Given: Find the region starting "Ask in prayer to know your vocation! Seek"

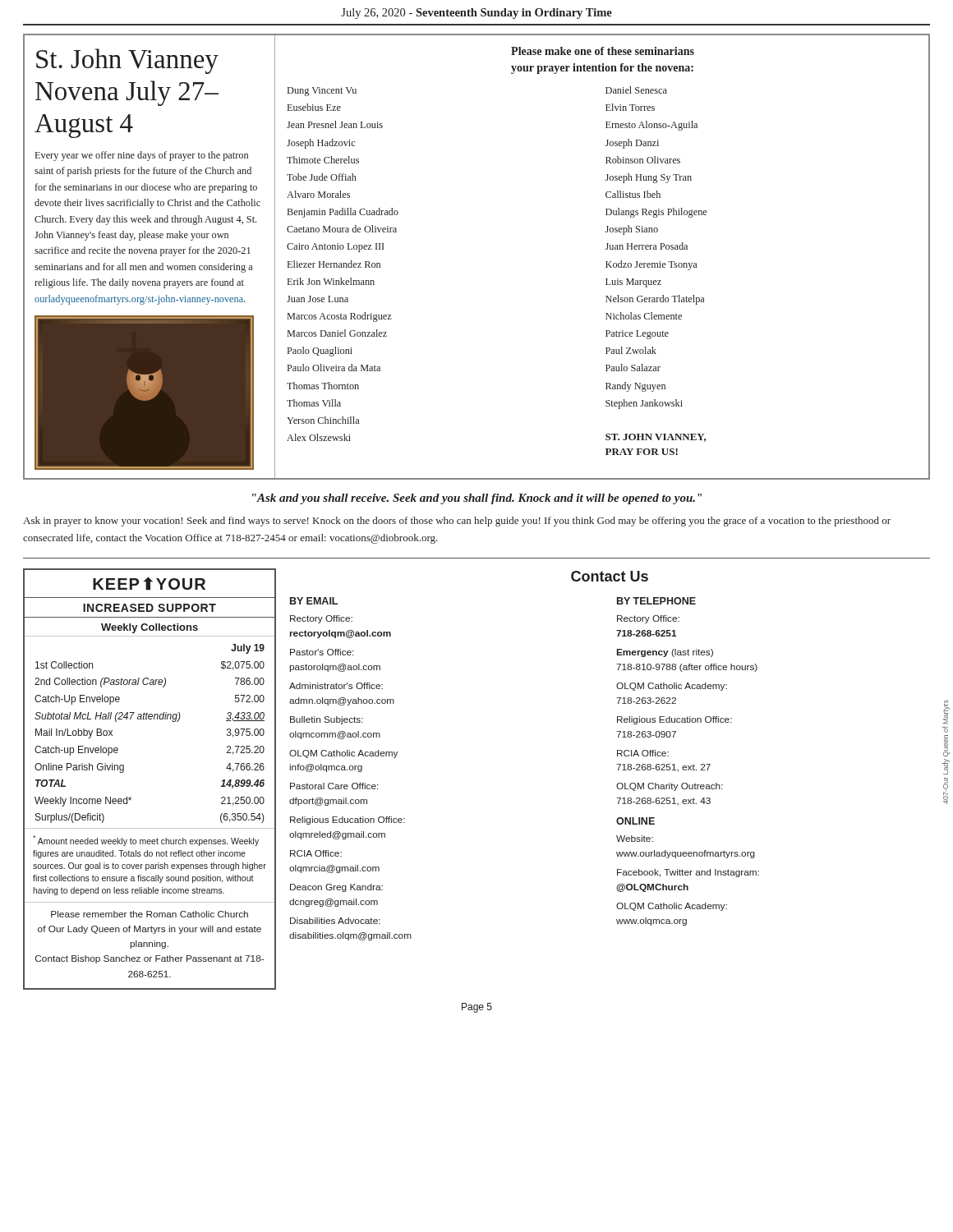Looking at the screenshot, I should point(457,529).
